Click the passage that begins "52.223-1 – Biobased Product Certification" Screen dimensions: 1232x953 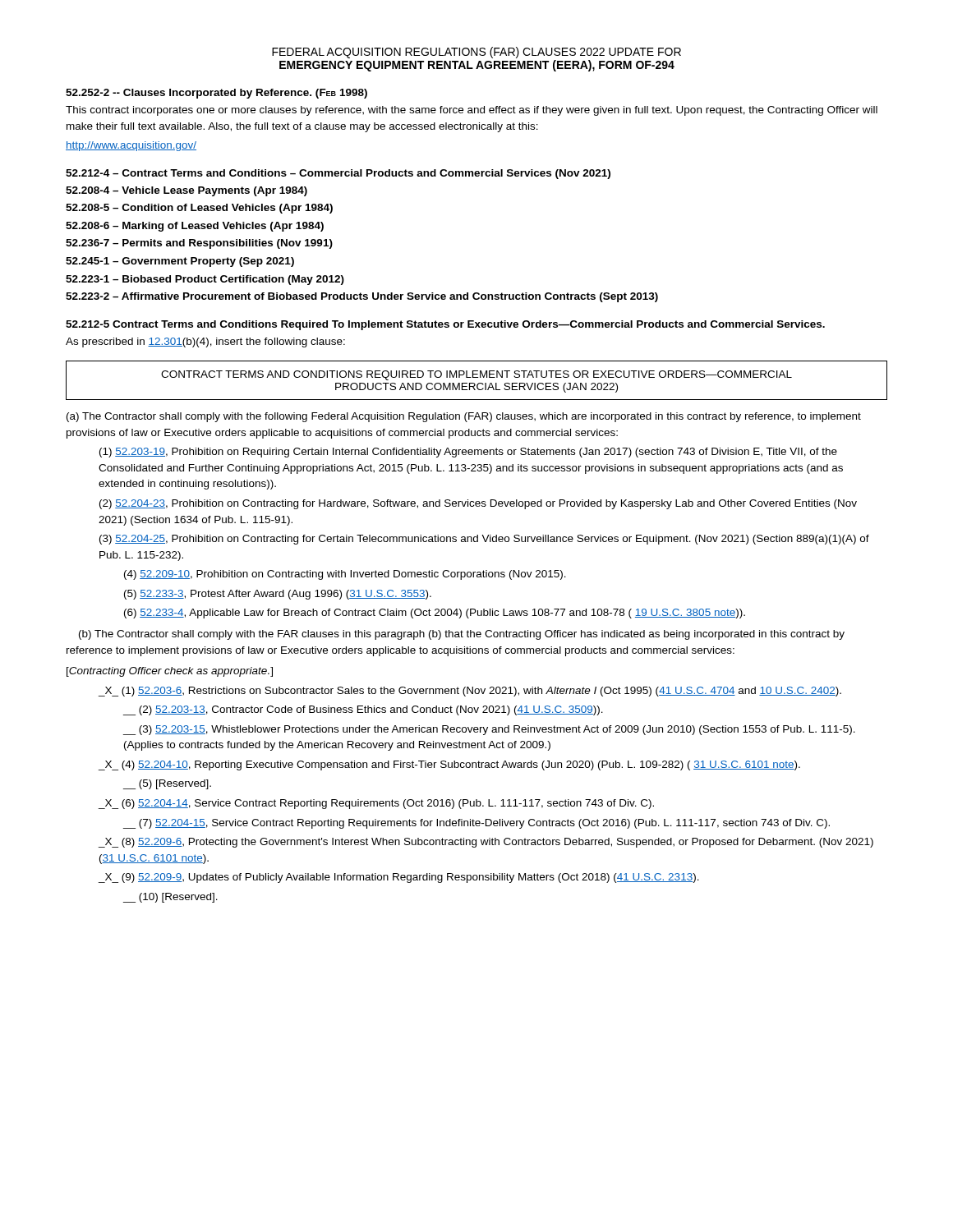[x=205, y=278]
